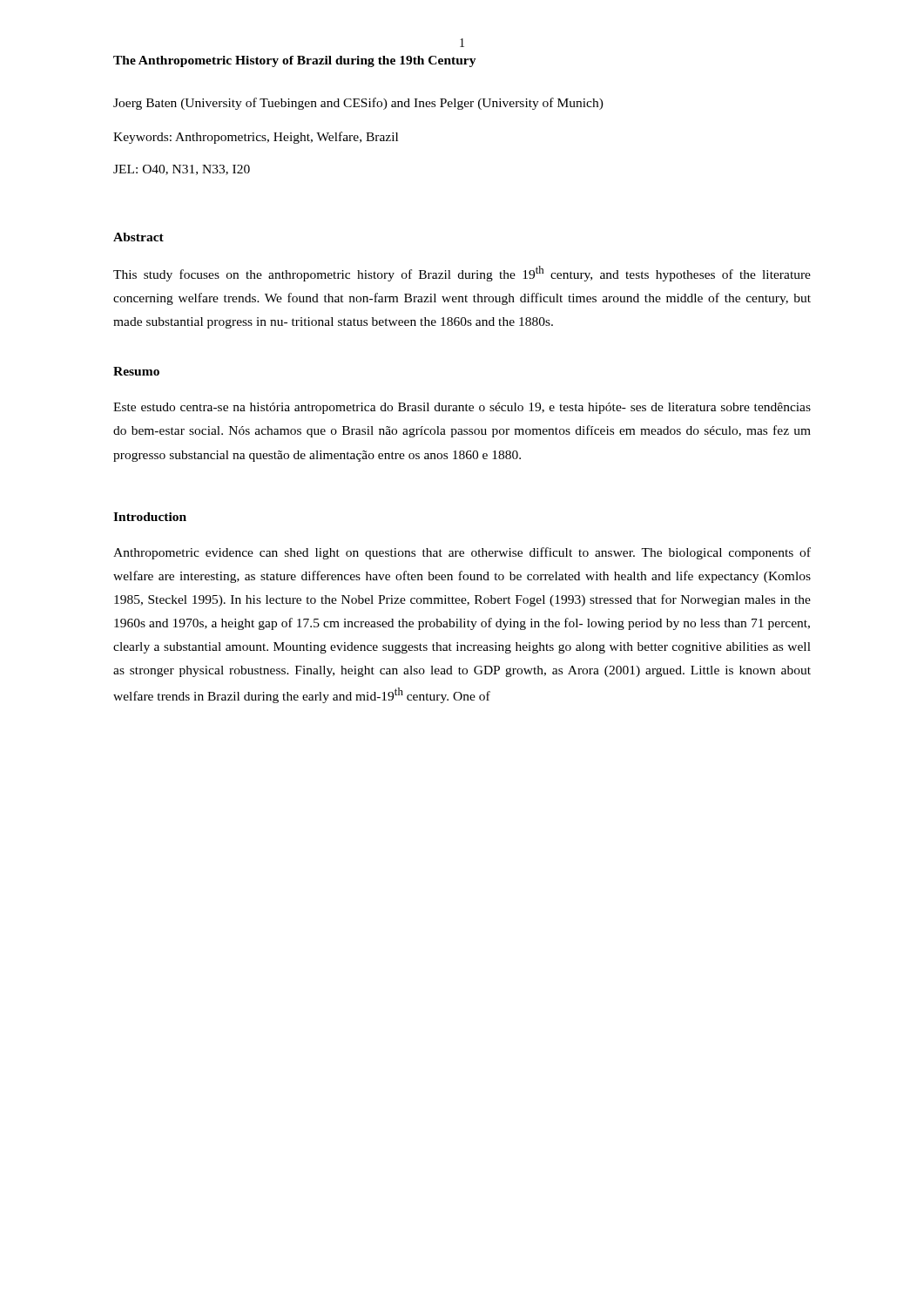The height and width of the screenshot is (1307, 924).
Task: Find the element starting "JEL: O40, N31, N33, I20"
Action: [x=182, y=169]
